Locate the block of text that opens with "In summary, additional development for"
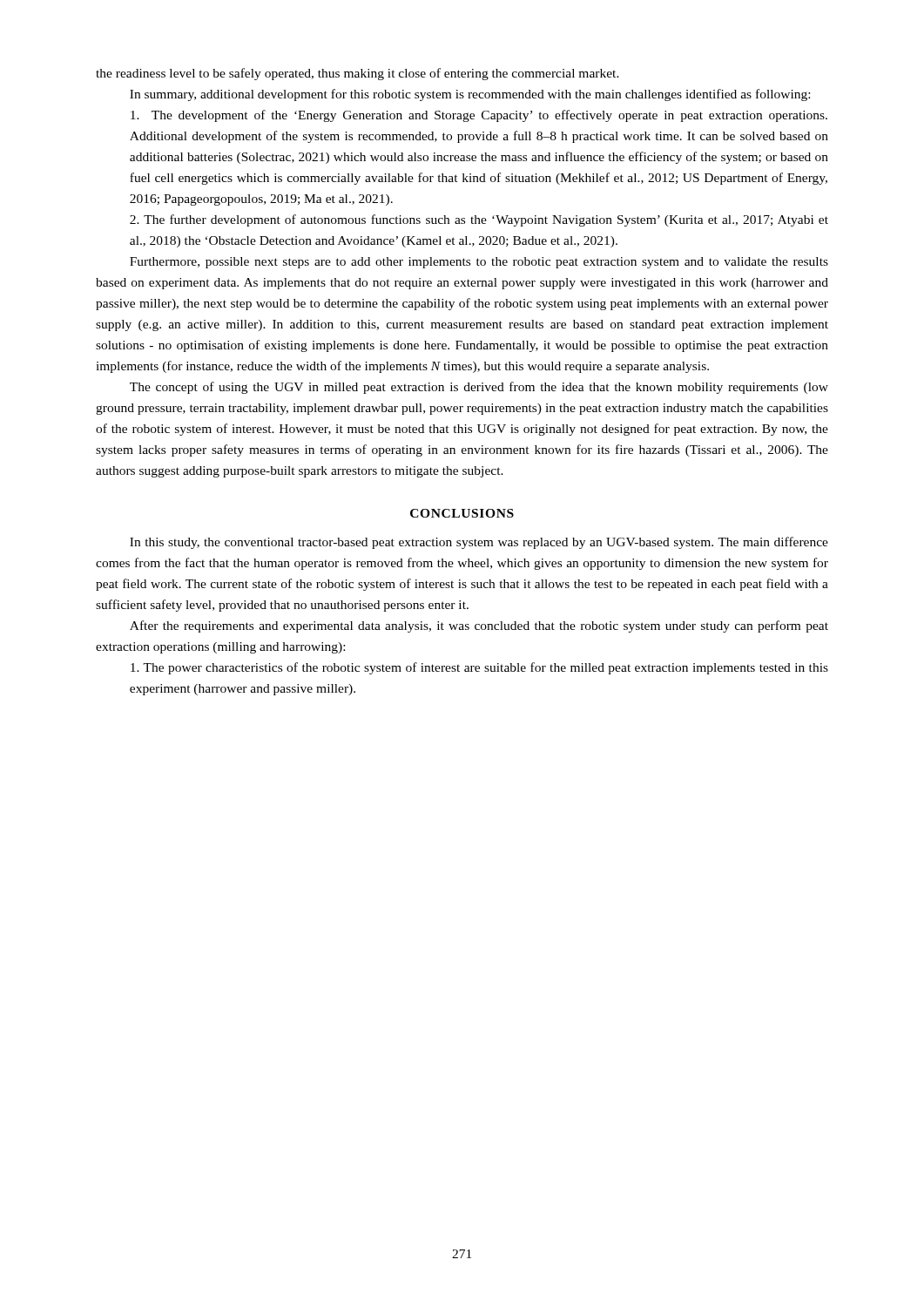Viewport: 924px width, 1307px height. point(470,94)
